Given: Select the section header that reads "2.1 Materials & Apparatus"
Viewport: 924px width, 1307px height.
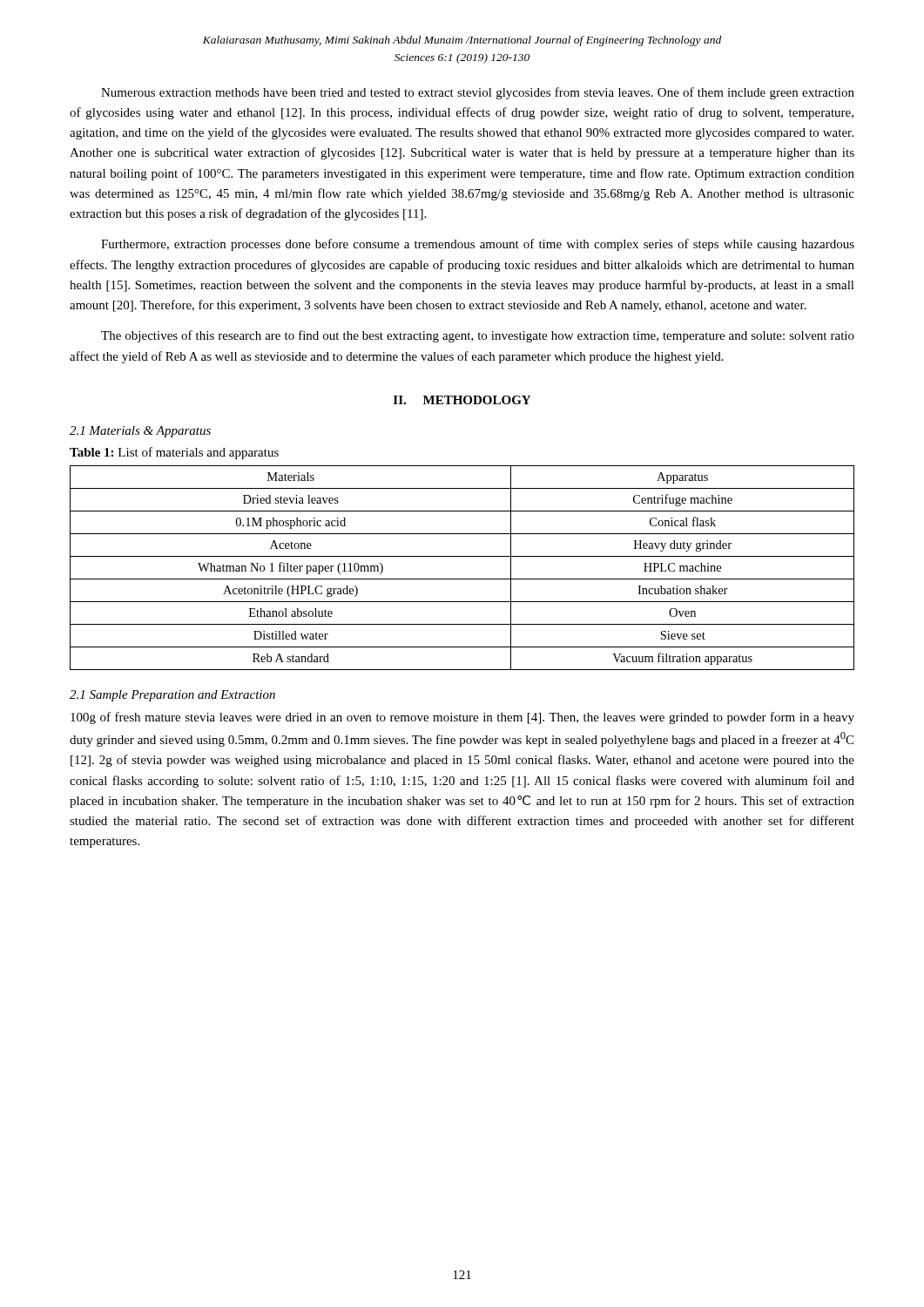Looking at the screenshot, I should [140, 430].
